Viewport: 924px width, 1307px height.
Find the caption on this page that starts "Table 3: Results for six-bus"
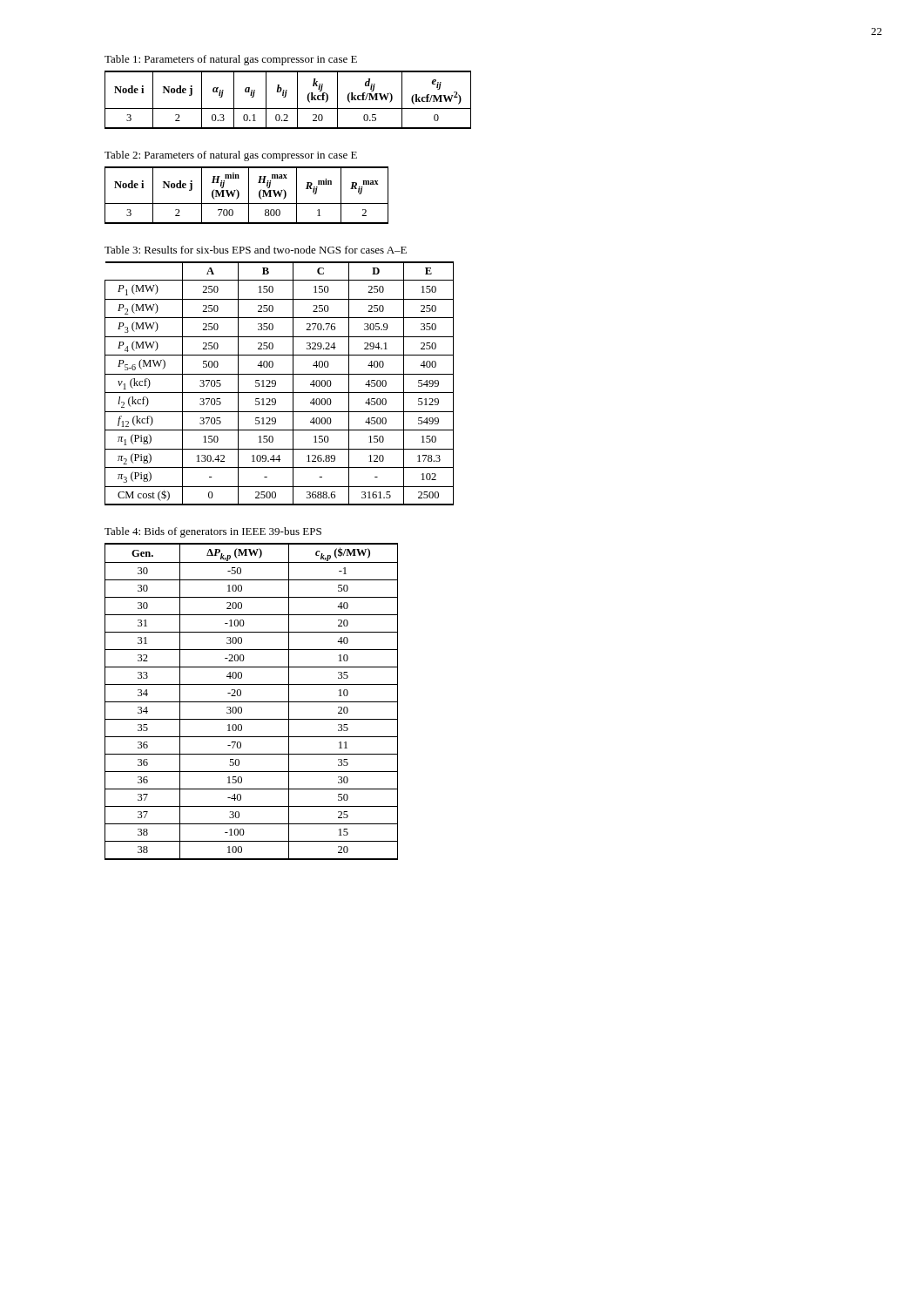pyautogui.click(x=256, y=250)
